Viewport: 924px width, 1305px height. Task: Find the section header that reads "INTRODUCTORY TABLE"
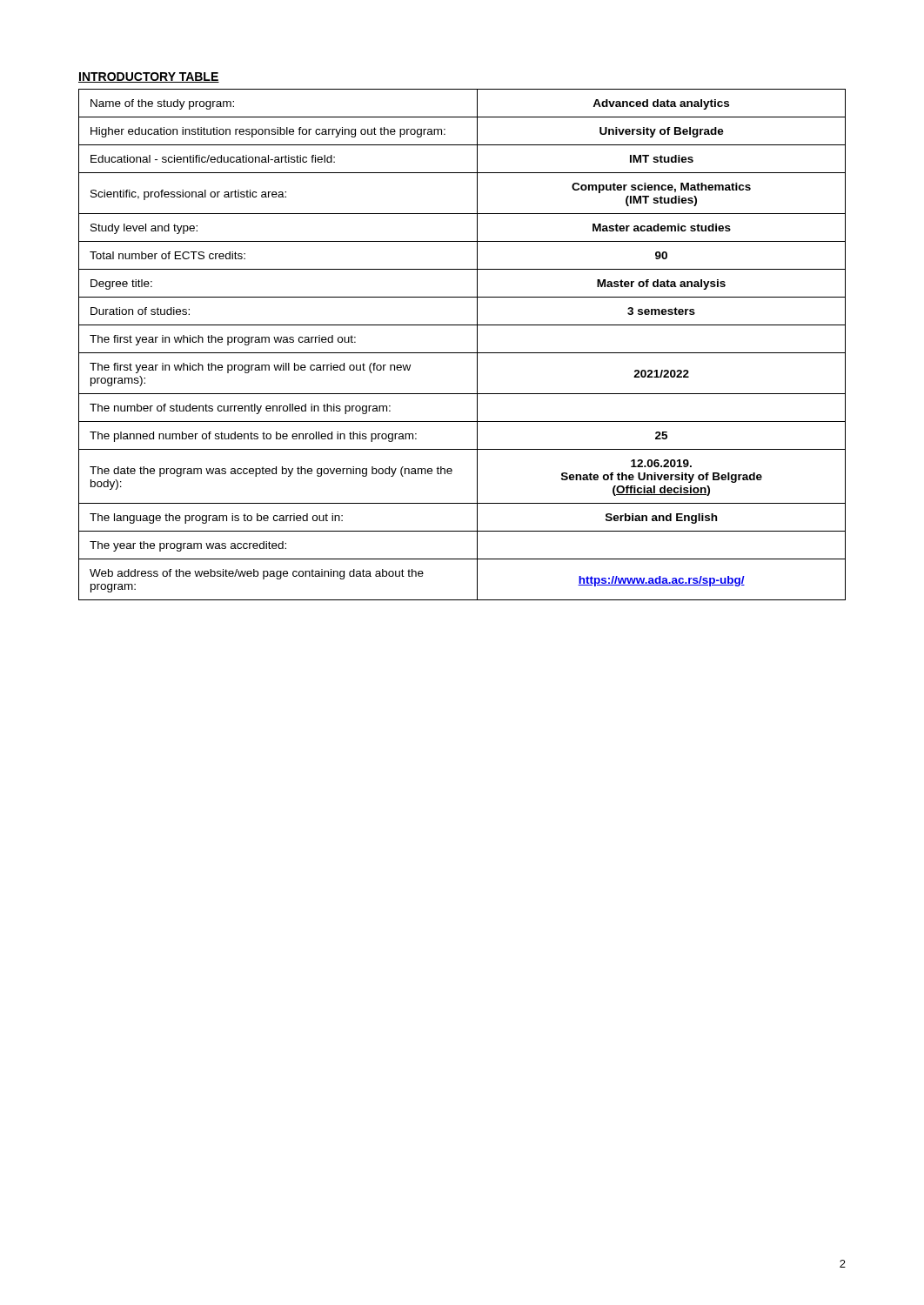148,77
